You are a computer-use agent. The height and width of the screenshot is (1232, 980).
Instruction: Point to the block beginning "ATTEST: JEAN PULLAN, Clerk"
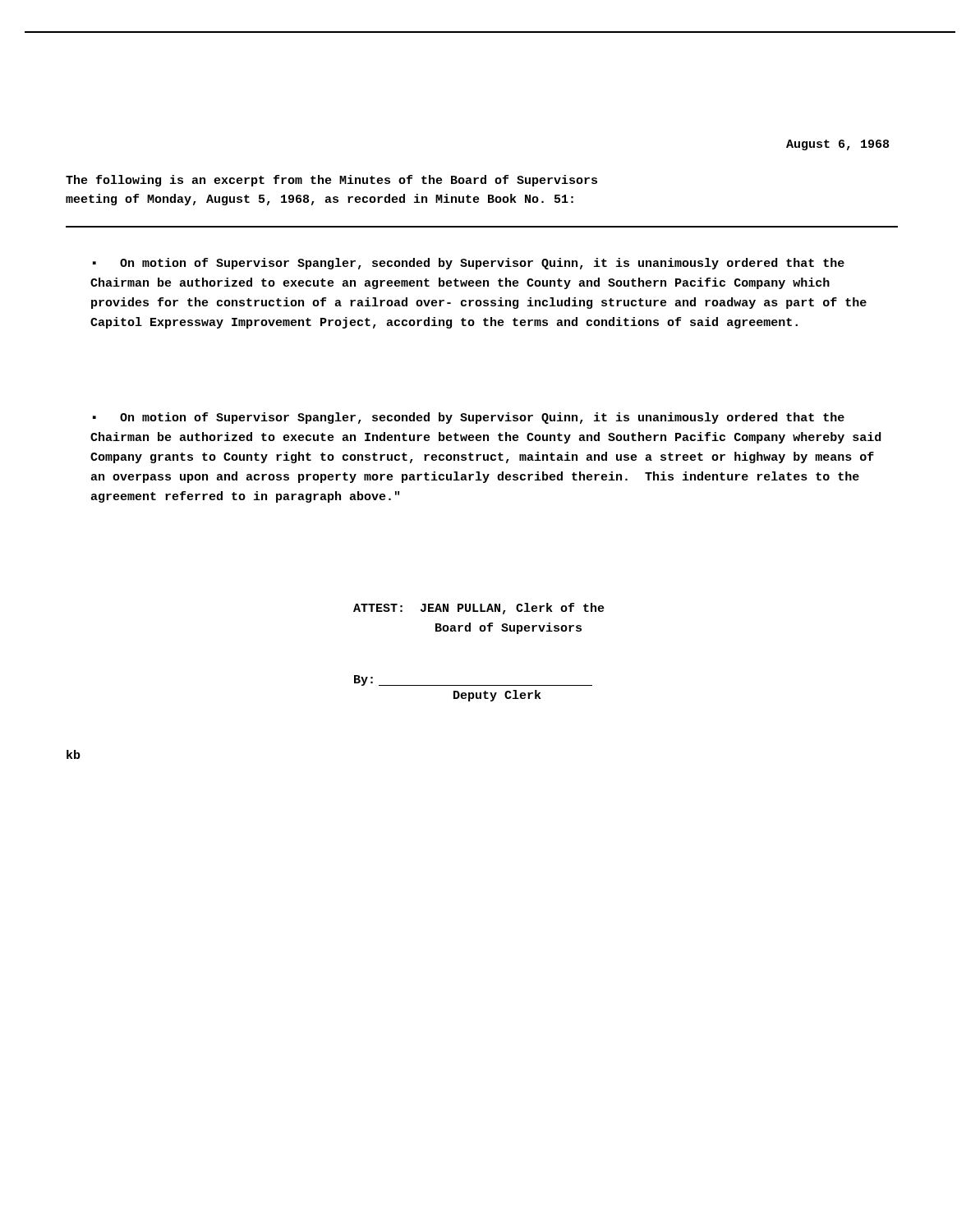click(x=479, y=619)
